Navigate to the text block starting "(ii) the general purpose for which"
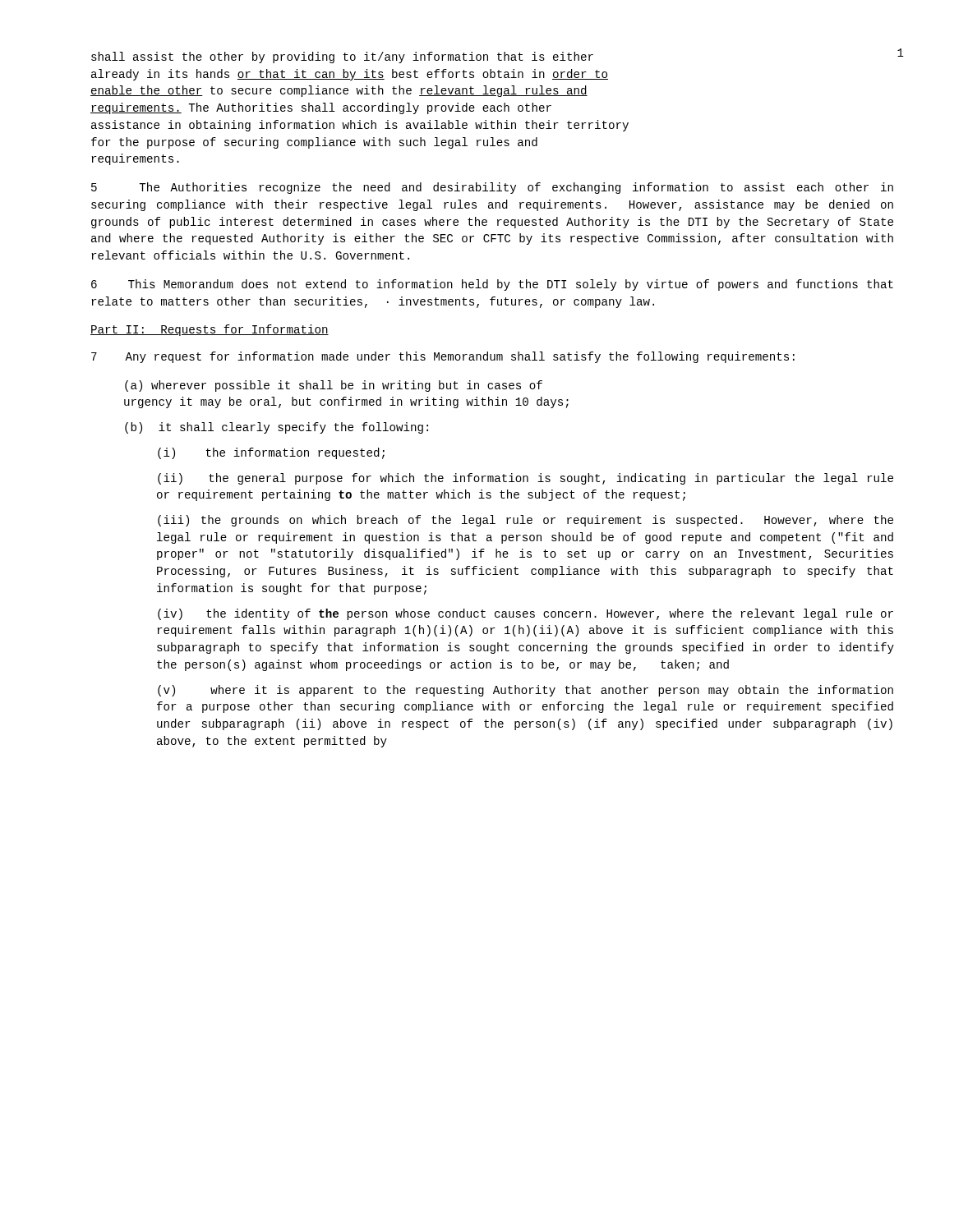The height and width of the screenshot is (1232, 968). click(x=525, y=487)
